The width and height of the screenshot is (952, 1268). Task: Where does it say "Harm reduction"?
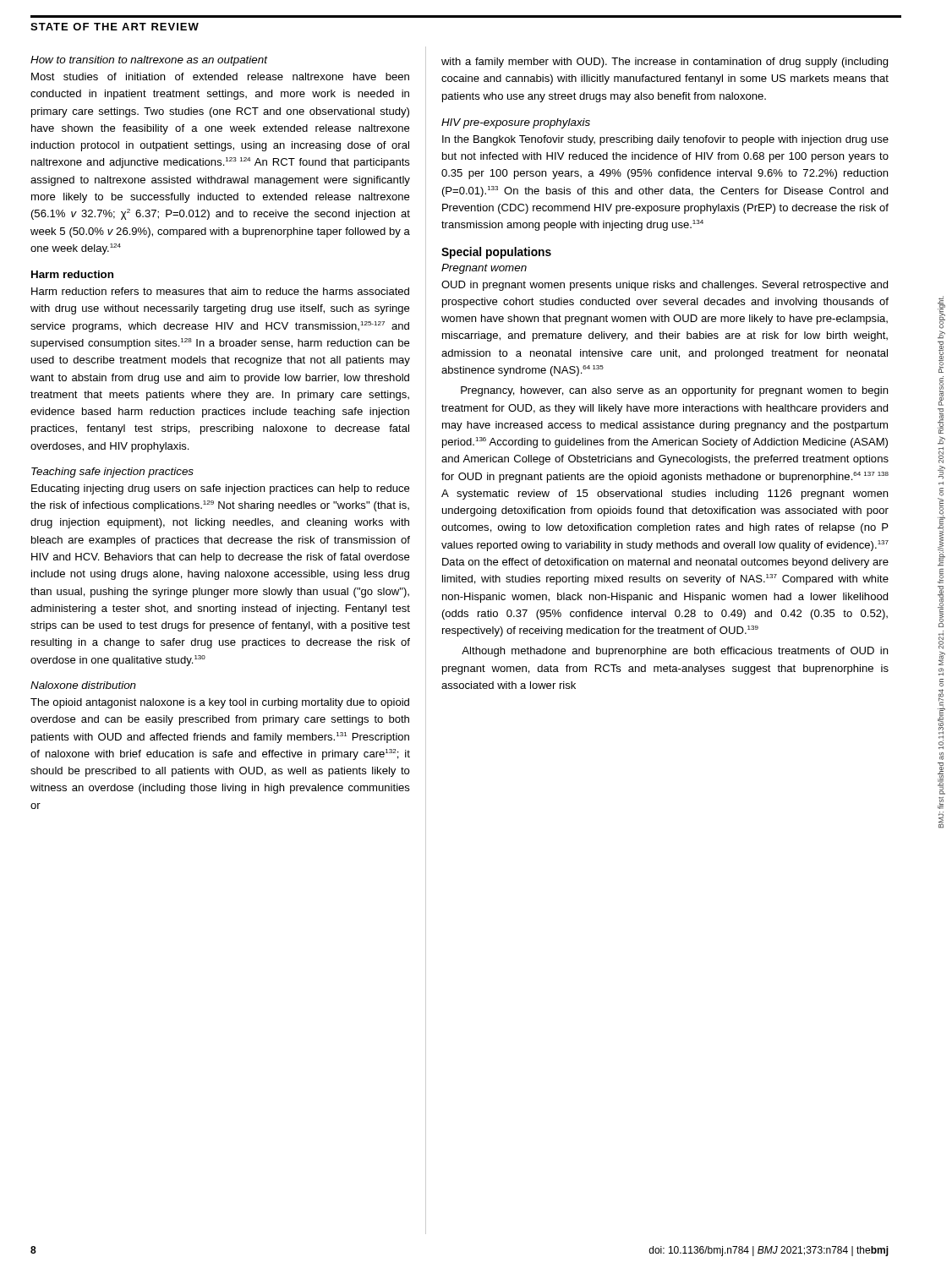(72, 274)
